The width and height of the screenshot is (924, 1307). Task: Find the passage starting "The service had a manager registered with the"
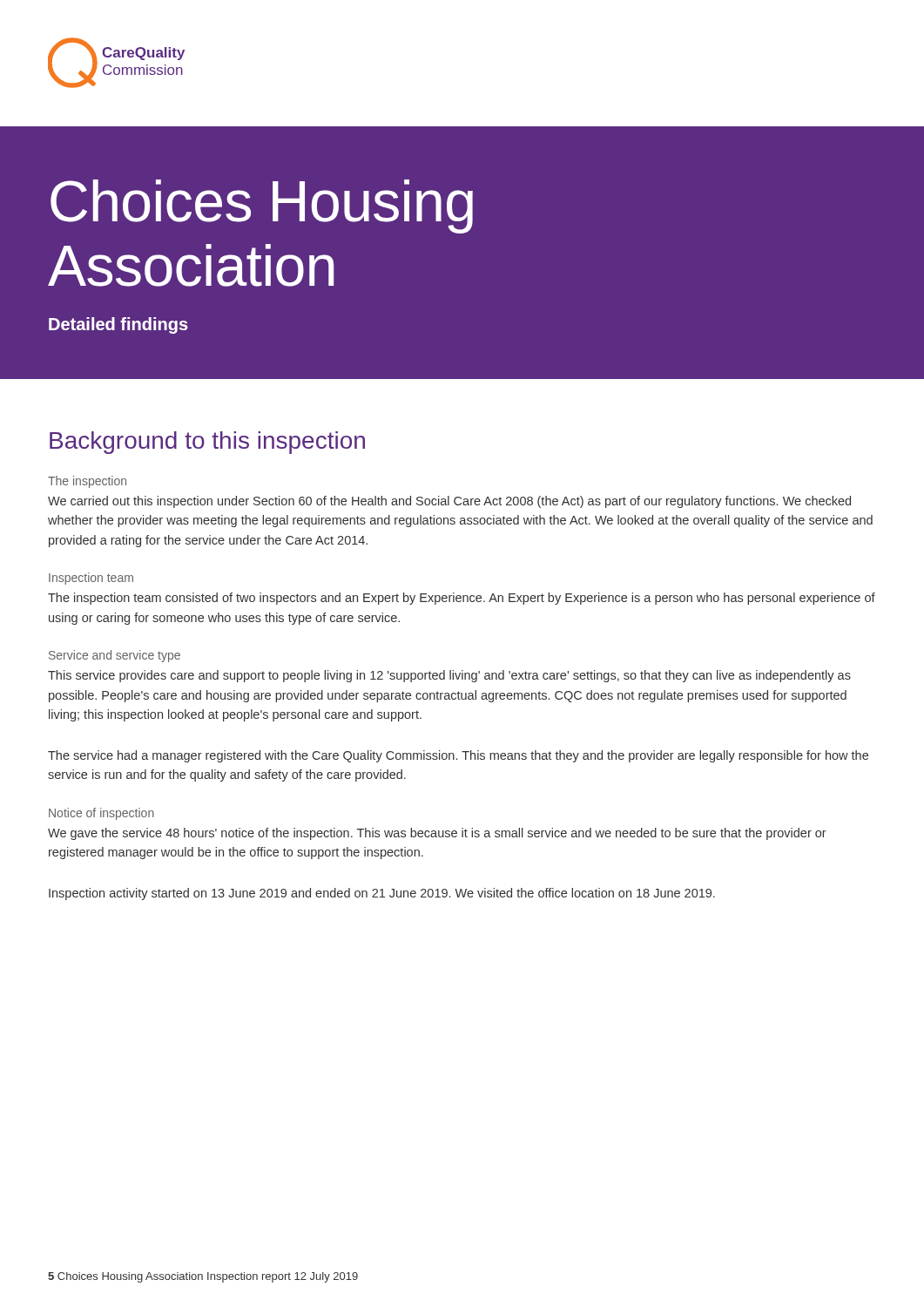[x=462, y=765]
